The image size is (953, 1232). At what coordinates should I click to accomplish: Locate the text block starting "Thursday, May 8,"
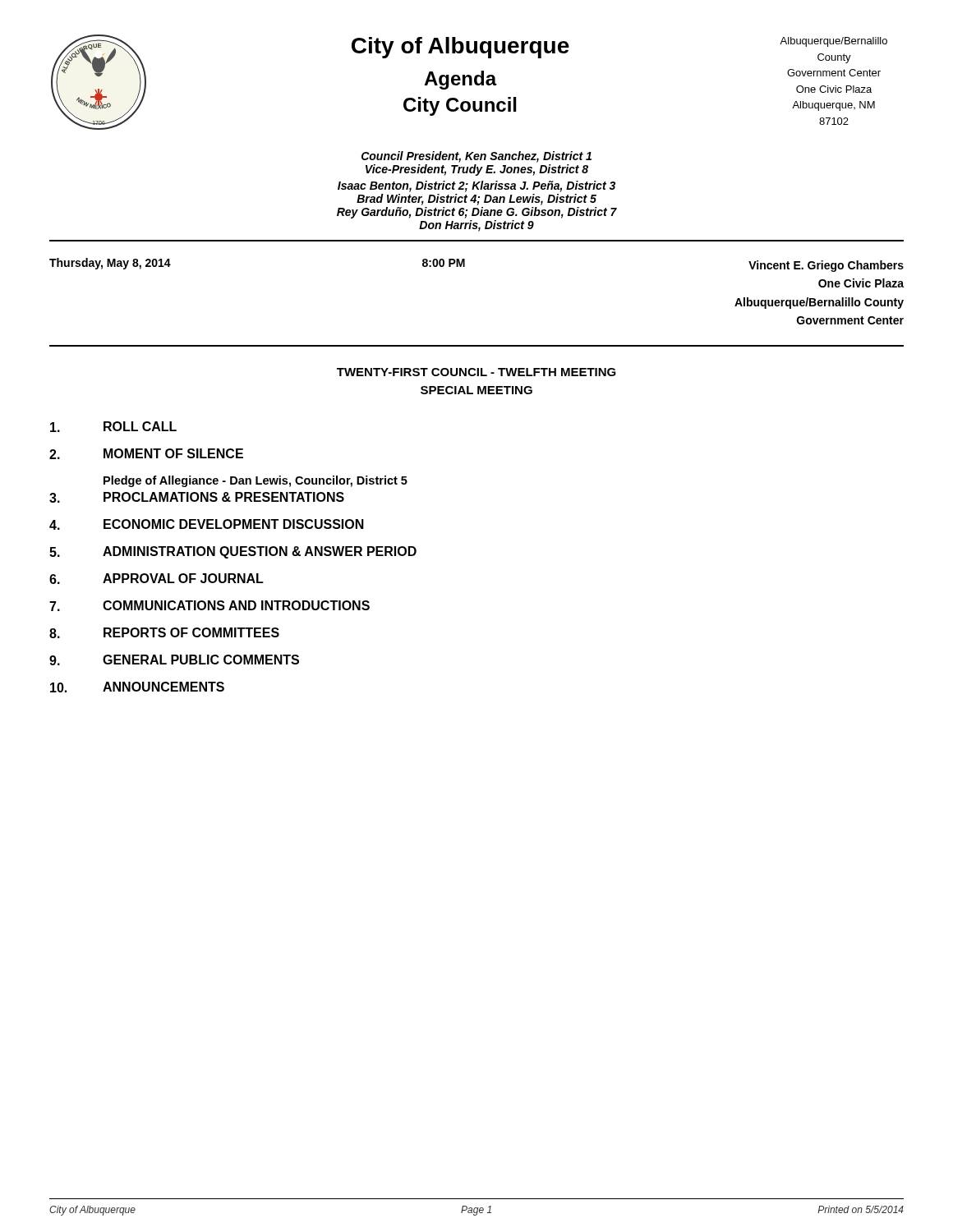tap(111, 265)
